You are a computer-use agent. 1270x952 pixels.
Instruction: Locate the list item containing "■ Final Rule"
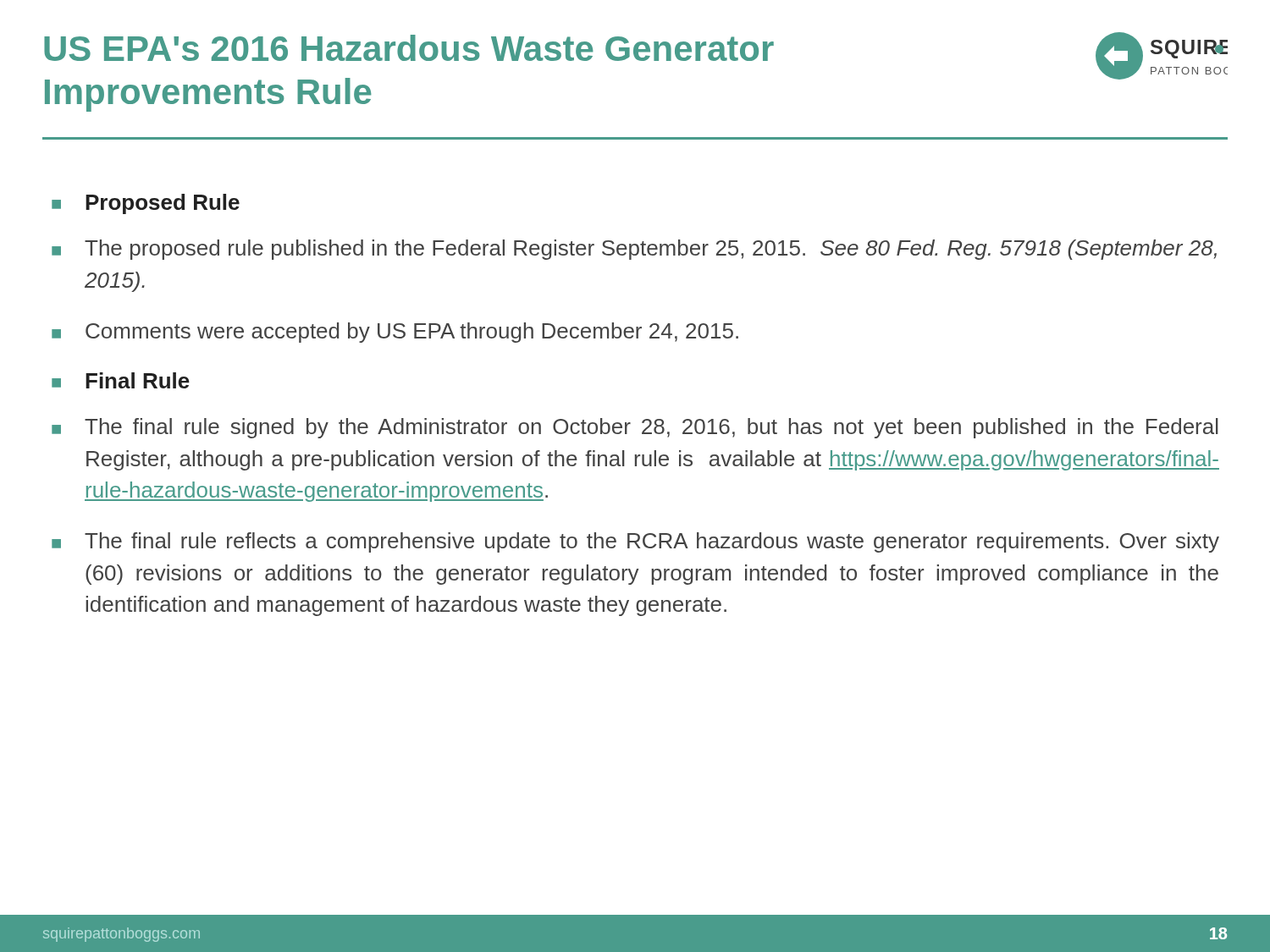(121, 380)
